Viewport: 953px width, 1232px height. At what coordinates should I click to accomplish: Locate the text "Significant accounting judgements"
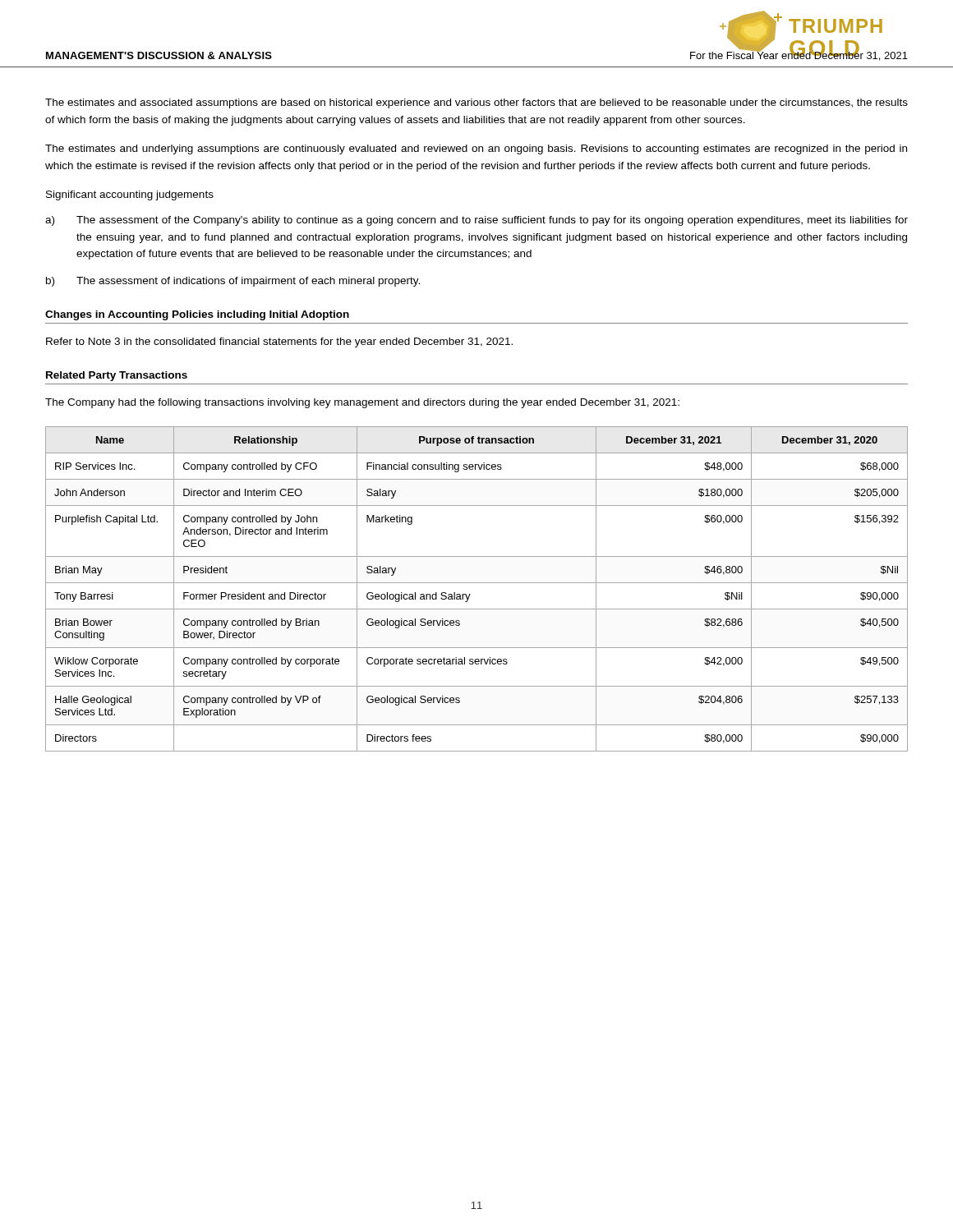click(x=129, y=194)
